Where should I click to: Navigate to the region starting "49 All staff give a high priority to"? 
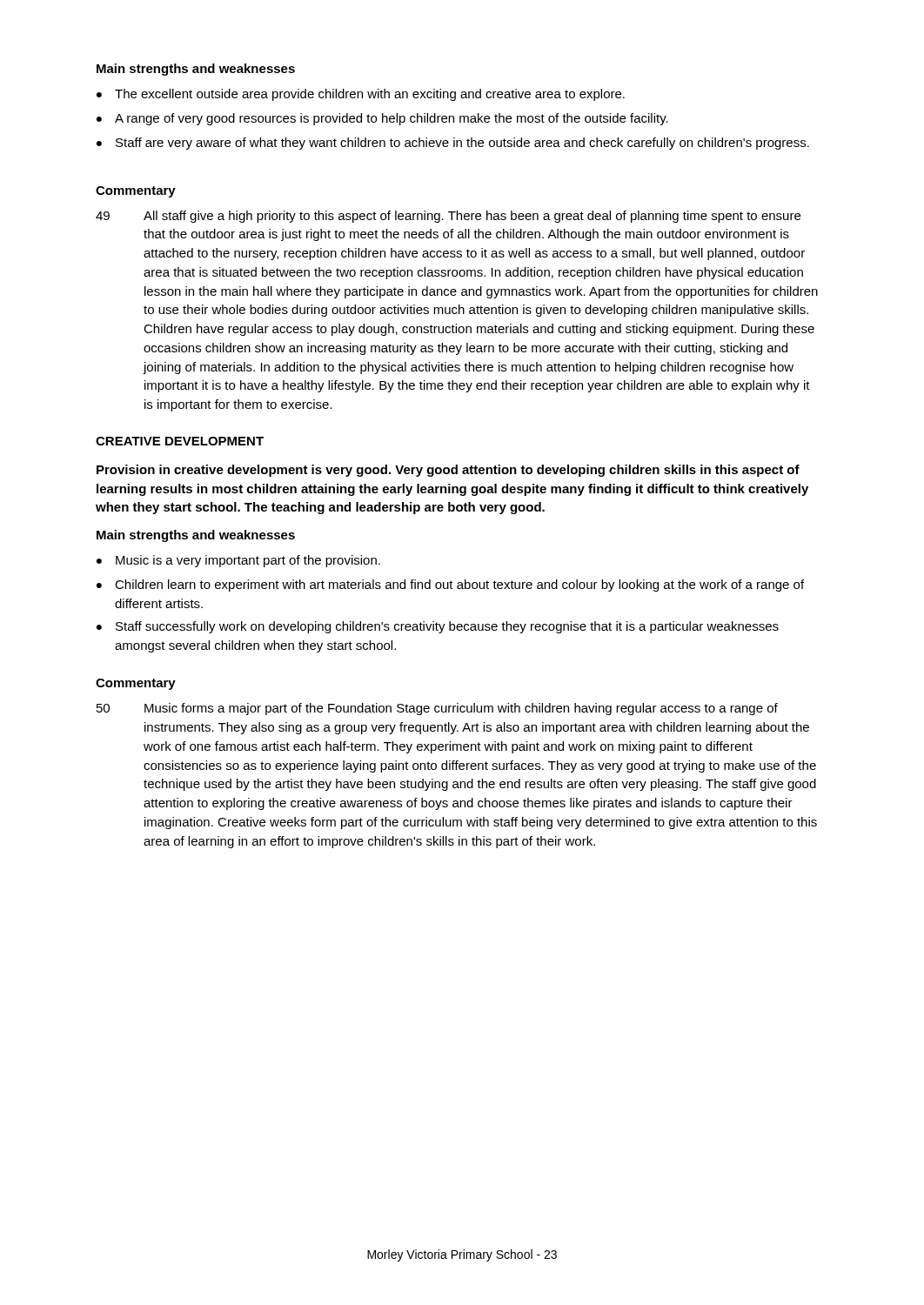458,310
